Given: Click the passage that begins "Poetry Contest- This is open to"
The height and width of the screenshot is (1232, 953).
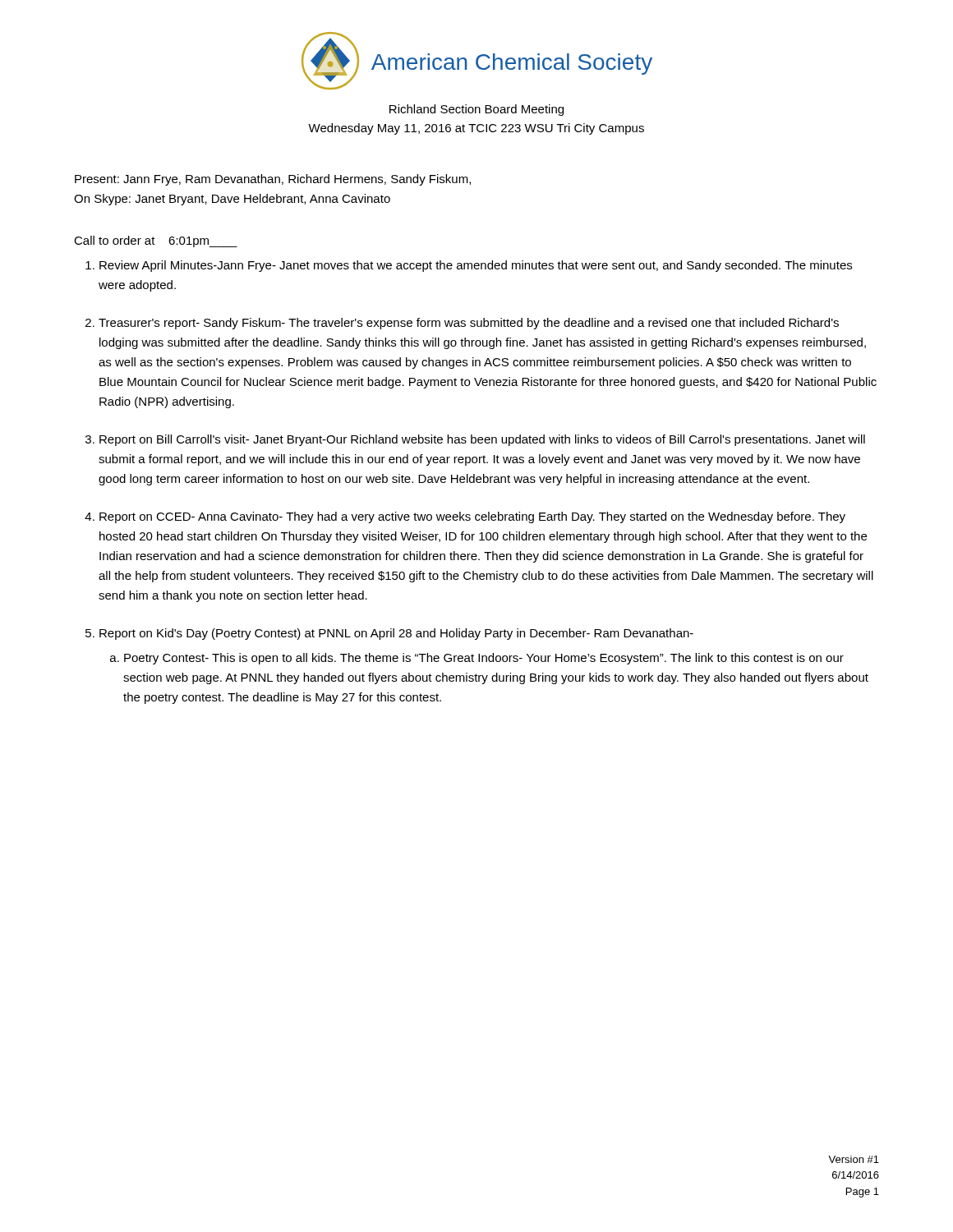Looking at the screenshot, I should coord(496,677).
